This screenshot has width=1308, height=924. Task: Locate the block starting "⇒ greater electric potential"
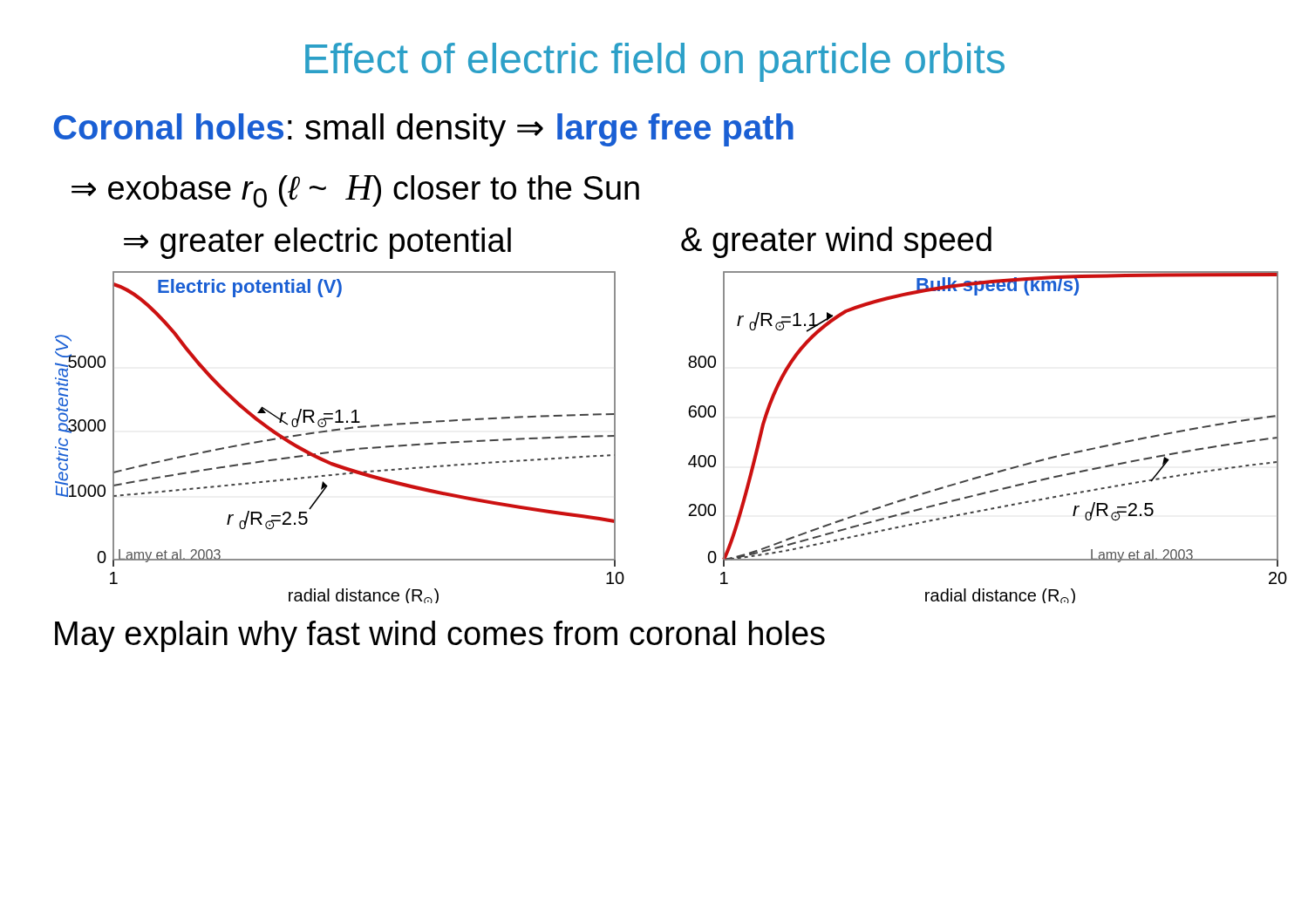[x=317, y=240]
